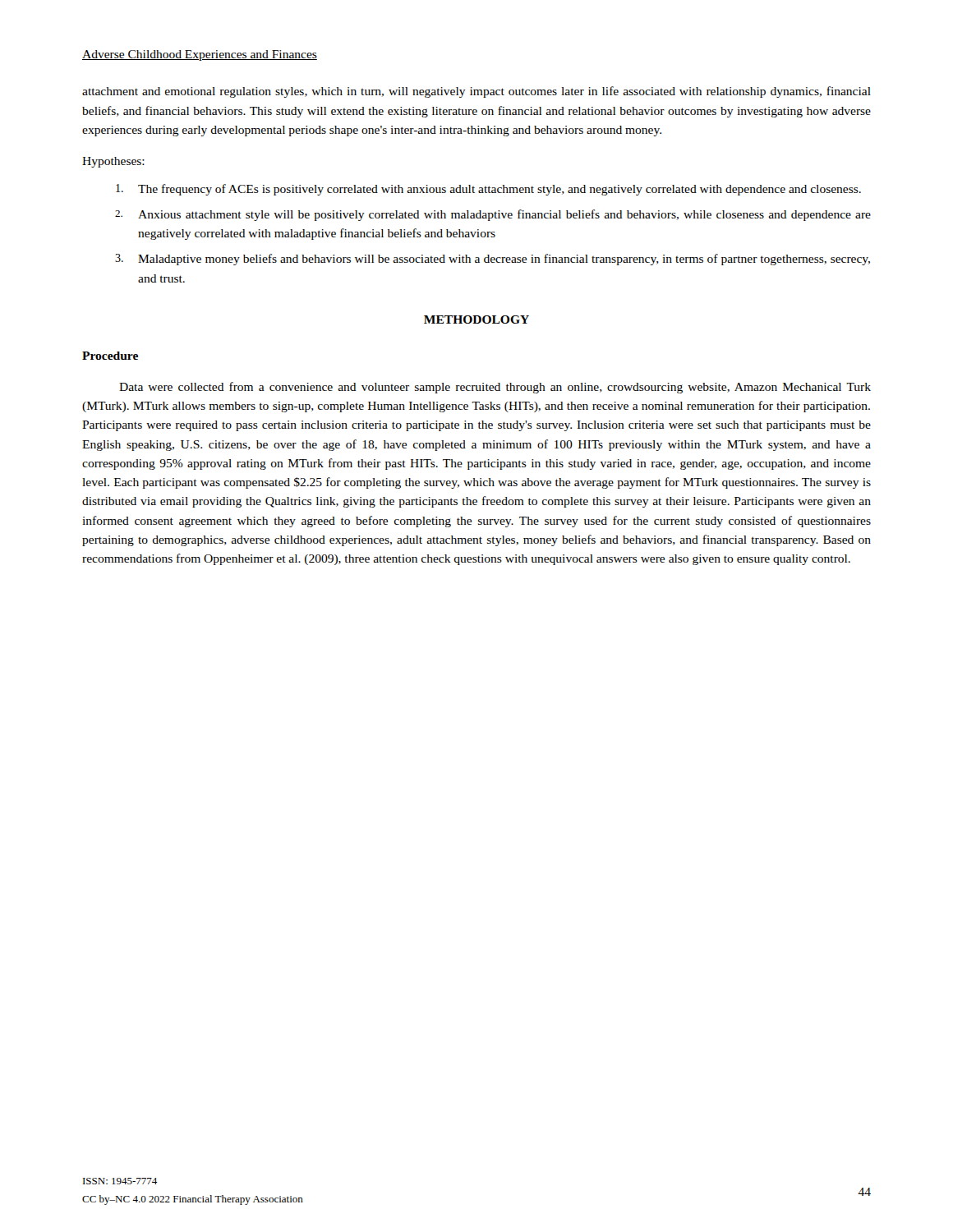Find the region starting "attachment and emotional regulation styles, which in turn,"
953x1232 pixels.
coord(476,110)
